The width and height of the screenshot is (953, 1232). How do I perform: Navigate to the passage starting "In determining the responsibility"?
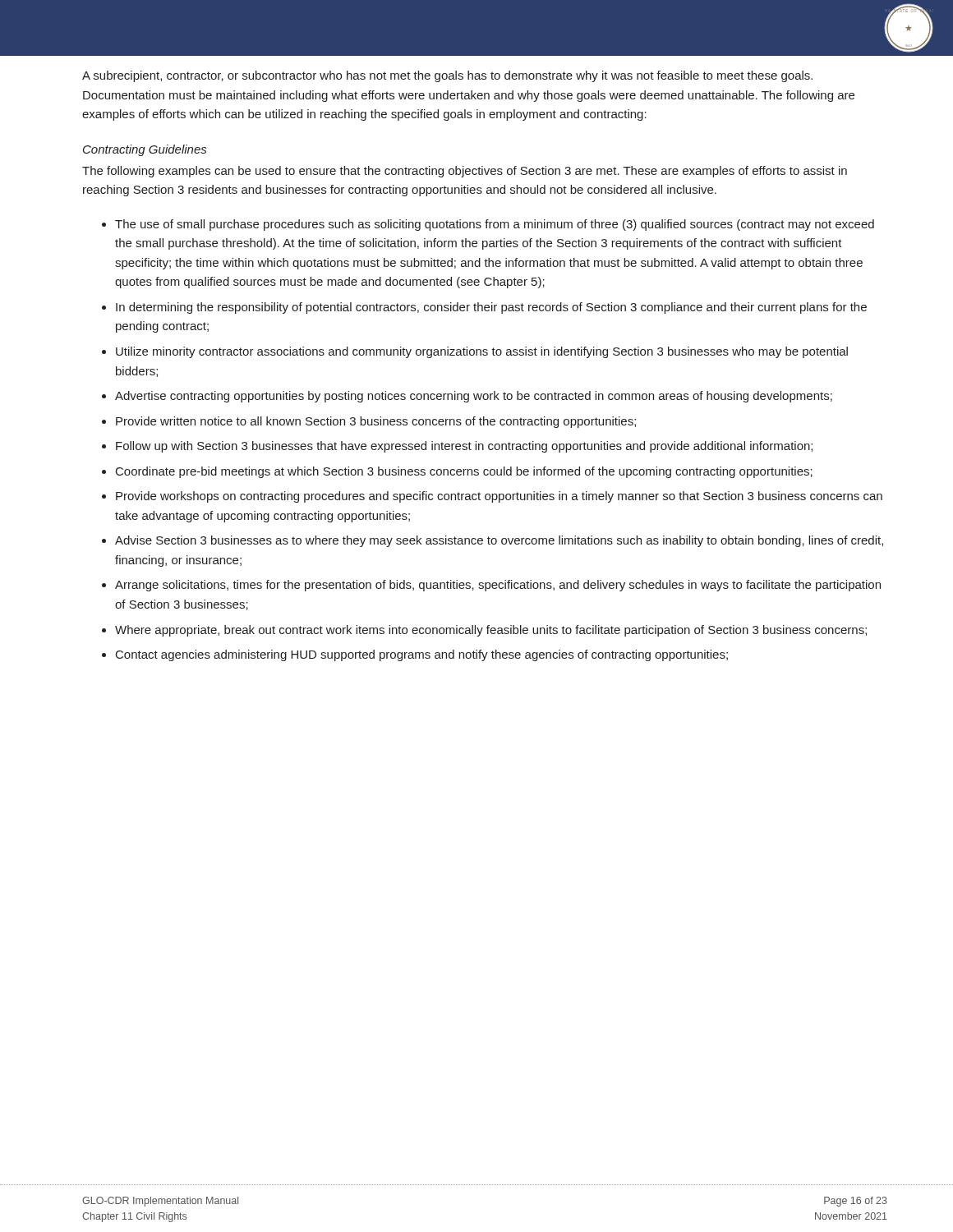pyautogui.click(x=491, y=316)
